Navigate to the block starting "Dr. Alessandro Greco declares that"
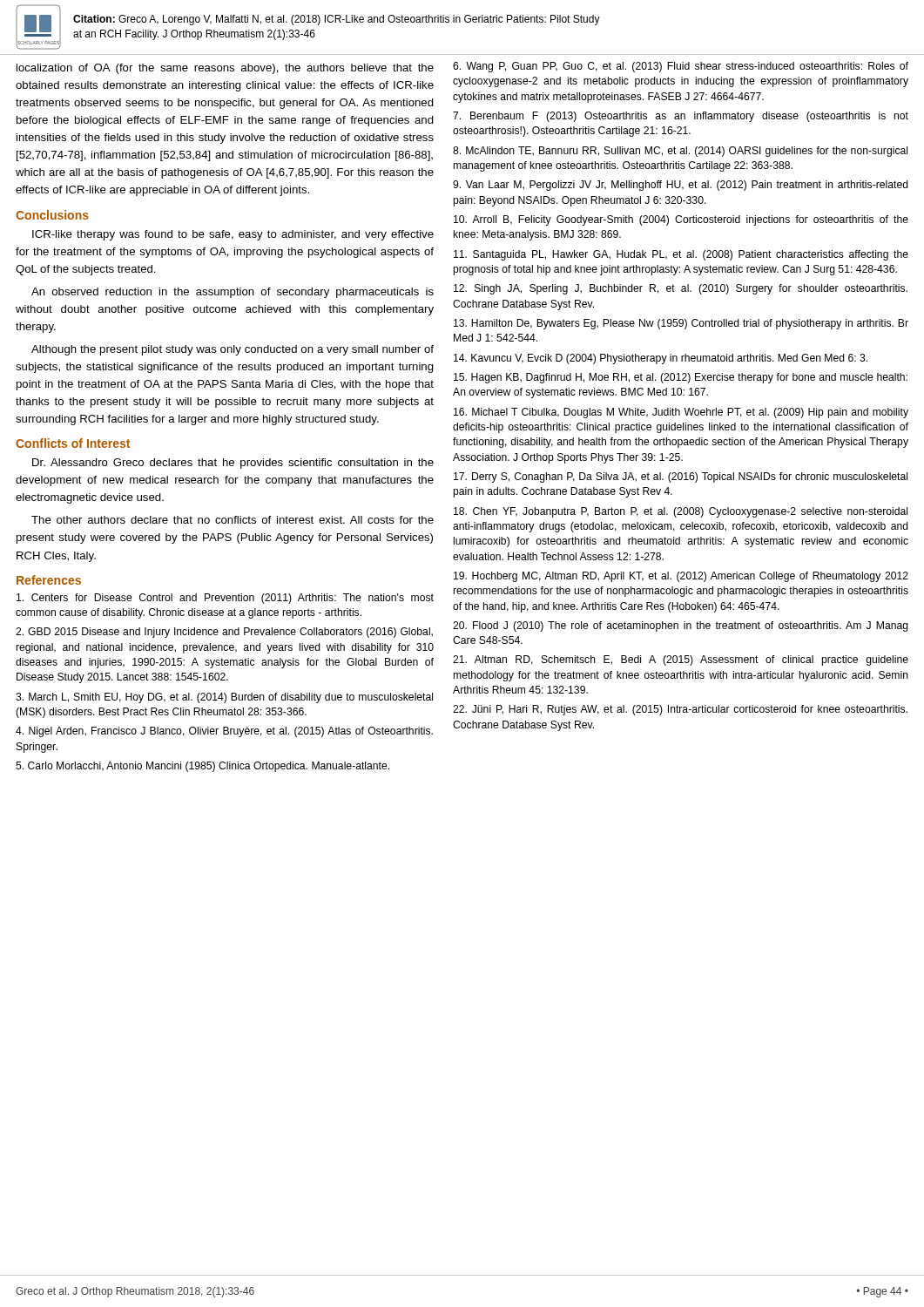 click(x=225, y=509)
